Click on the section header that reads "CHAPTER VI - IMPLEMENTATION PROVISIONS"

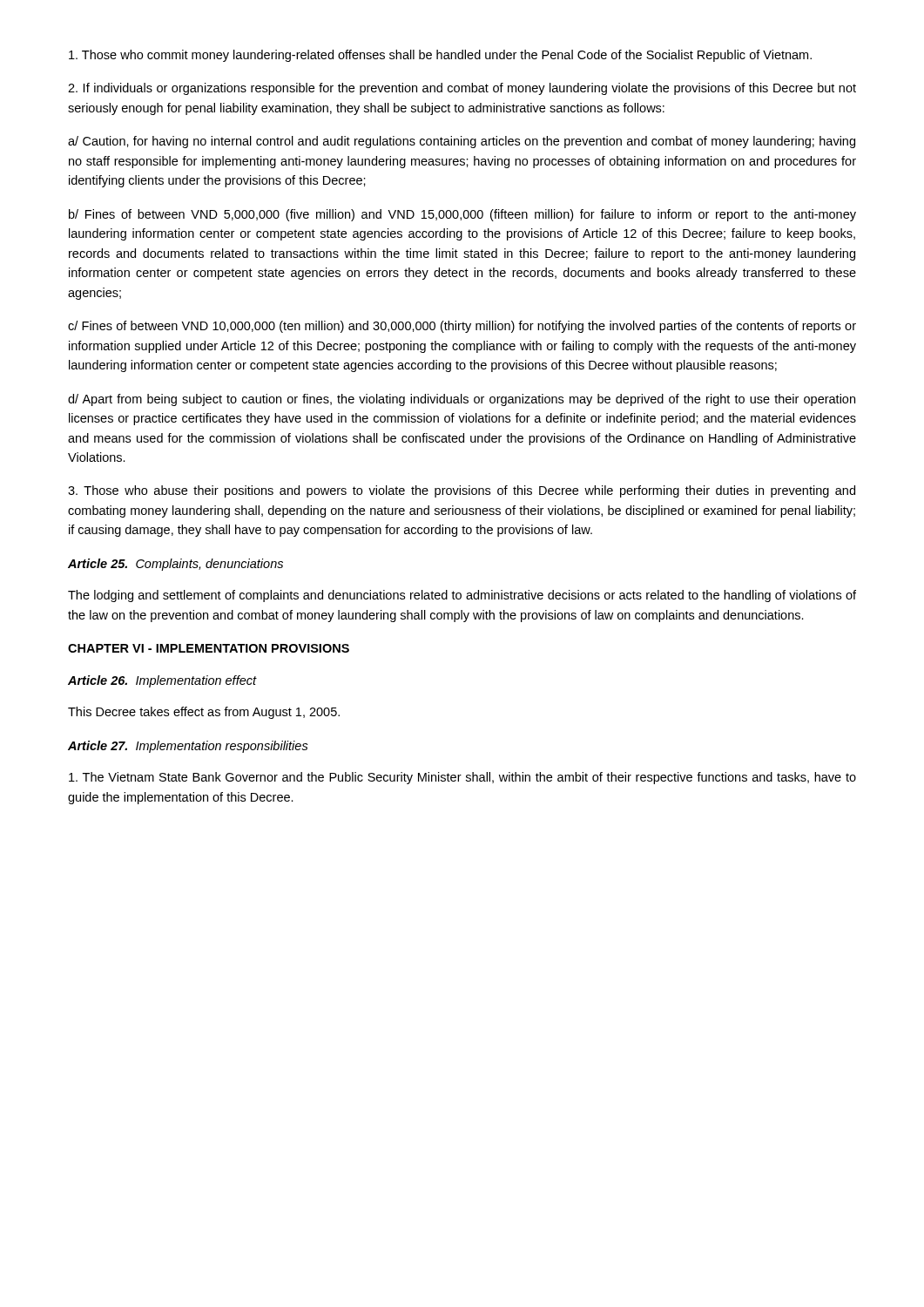[209, 648]
